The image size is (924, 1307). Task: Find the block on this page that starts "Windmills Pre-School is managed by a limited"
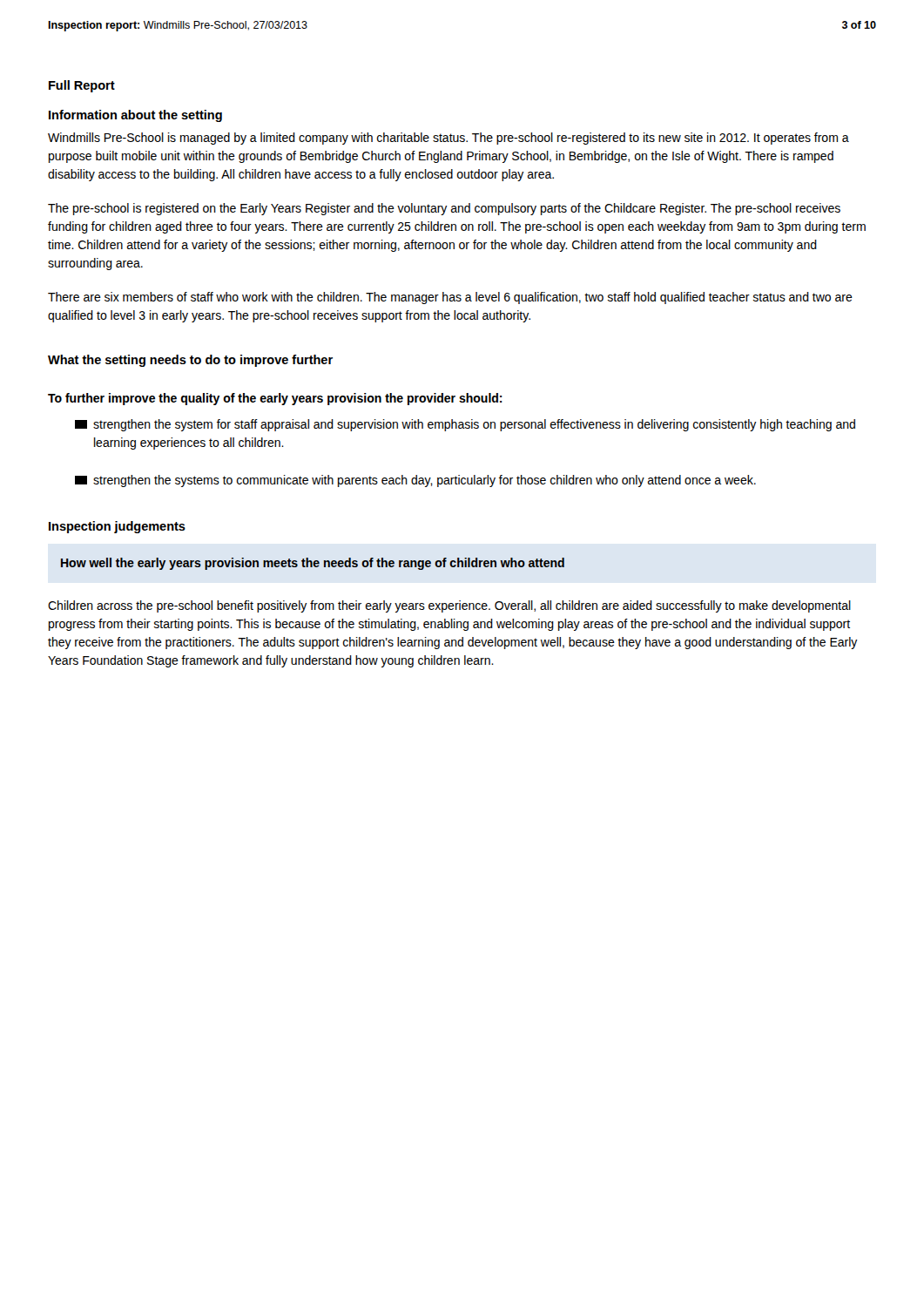tap(448, 156)
